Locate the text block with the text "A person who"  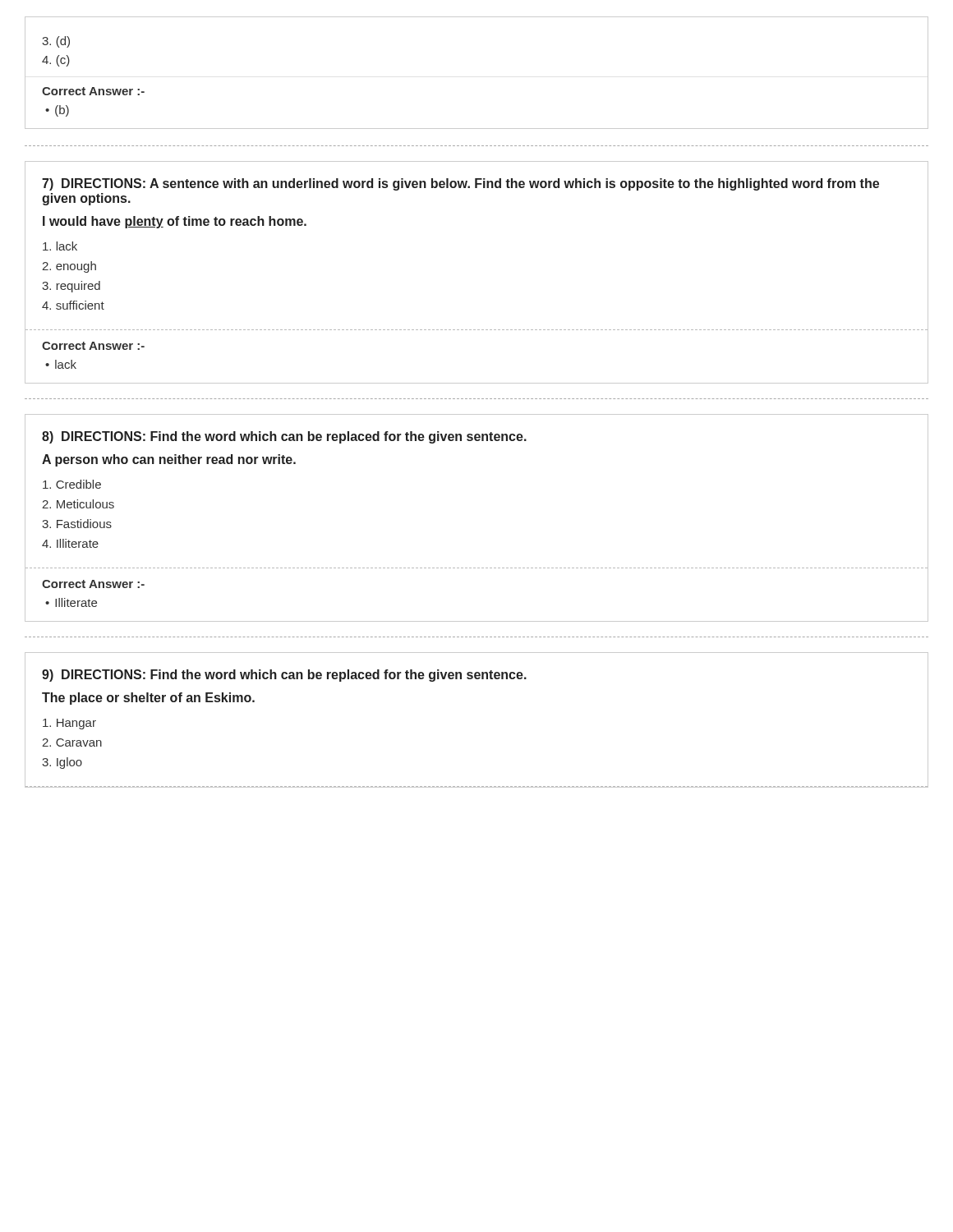click(169, 460)
